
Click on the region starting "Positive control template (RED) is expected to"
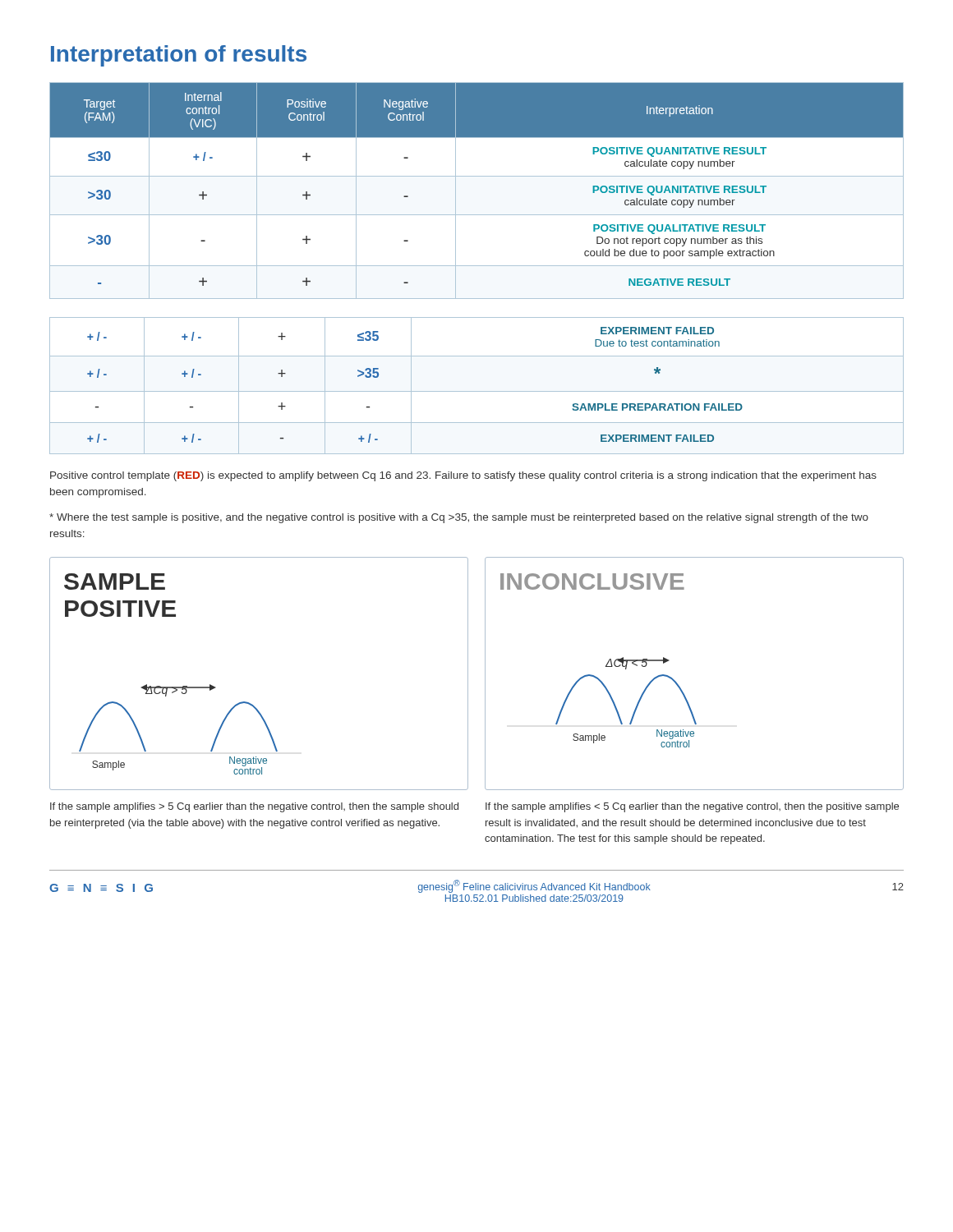click(x=463, y=483)
